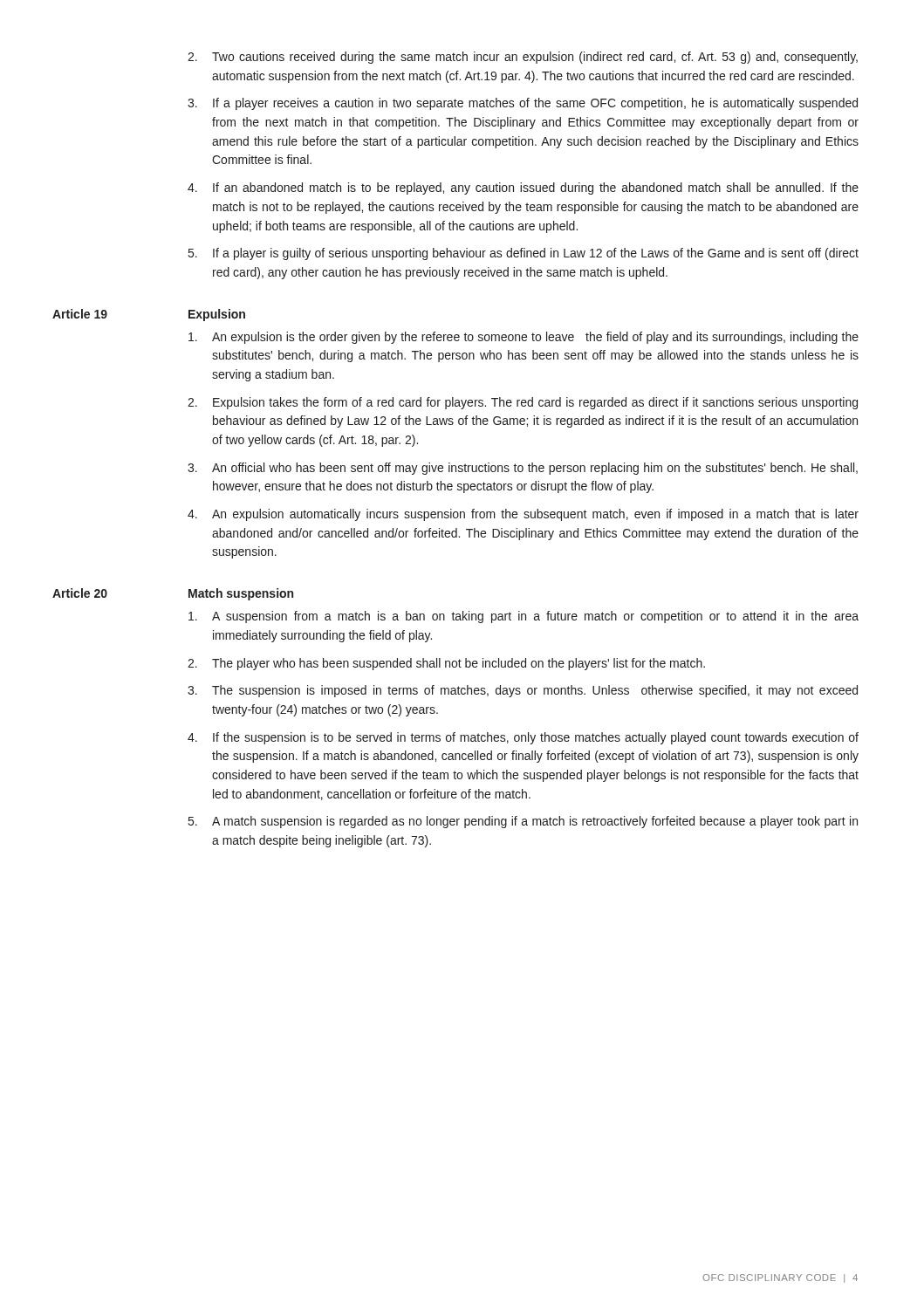Image resolution: width=924 pixels, height=1309 pixels.
Task: Find the list item that reads "3. If a player"
Action: click(x=523, y=132)
